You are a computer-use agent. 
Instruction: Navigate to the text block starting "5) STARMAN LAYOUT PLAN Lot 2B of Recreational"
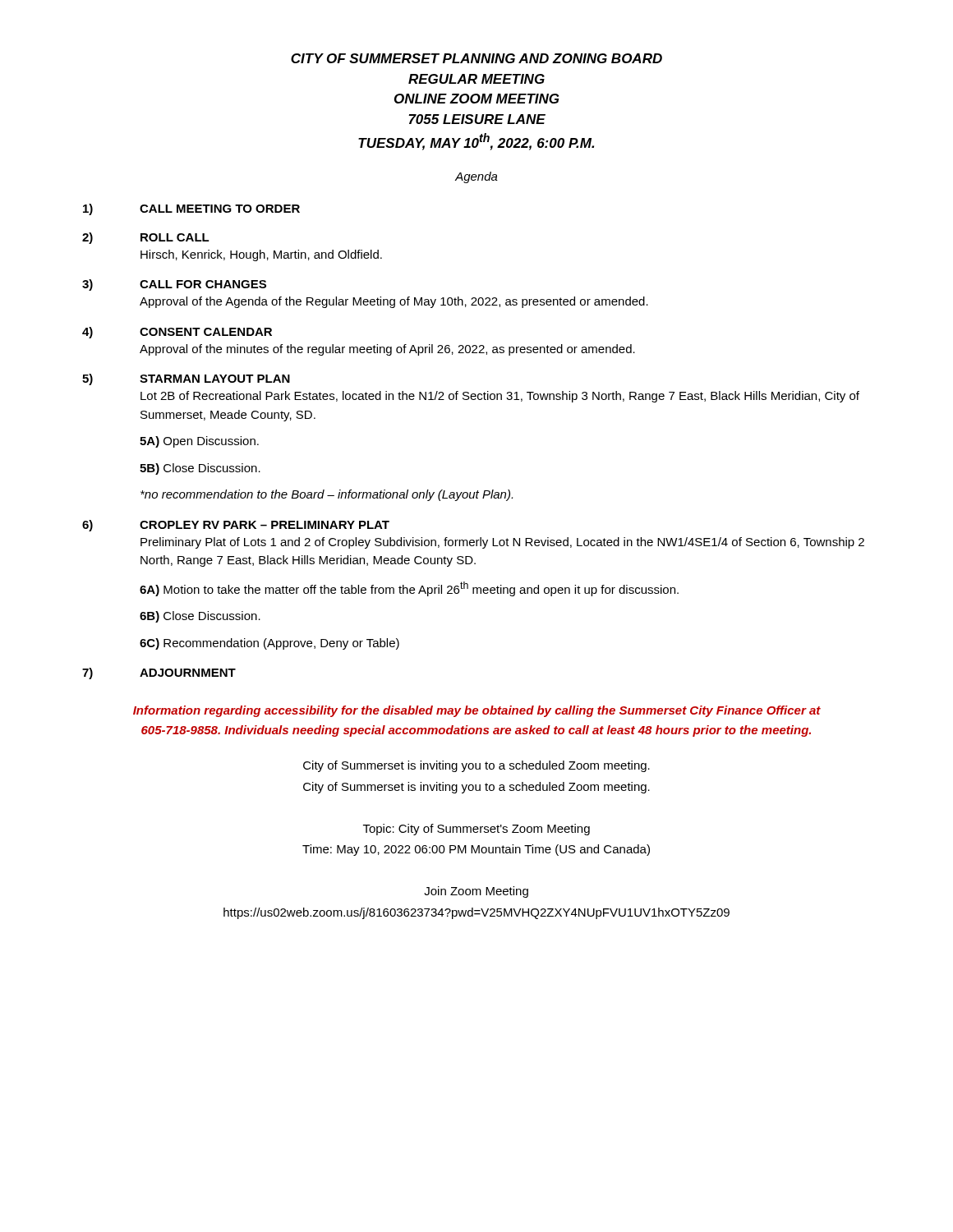click(186, 379)
